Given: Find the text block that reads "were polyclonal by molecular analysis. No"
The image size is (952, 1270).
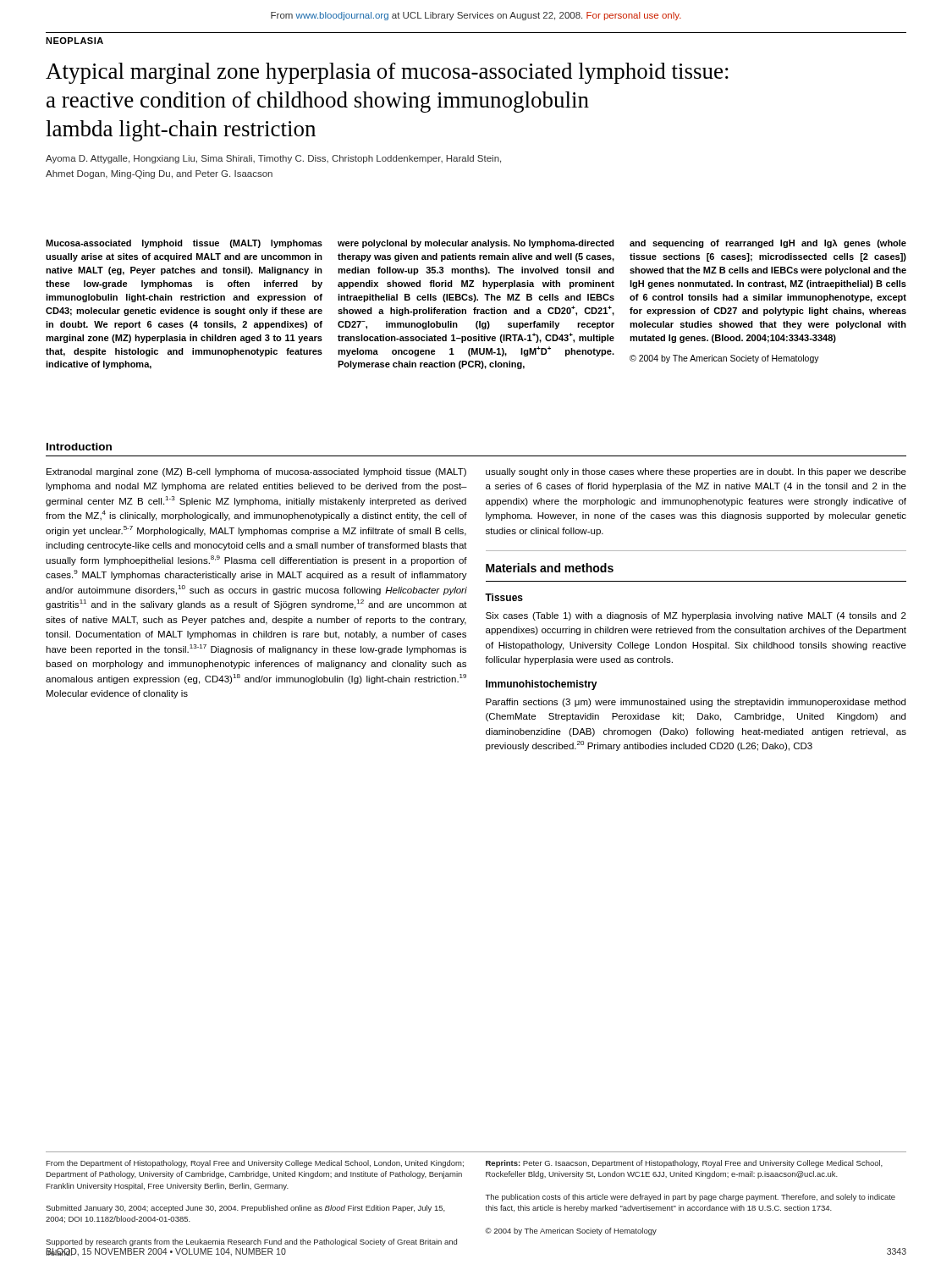Looking at the screenshot, I should pos(476,305).
